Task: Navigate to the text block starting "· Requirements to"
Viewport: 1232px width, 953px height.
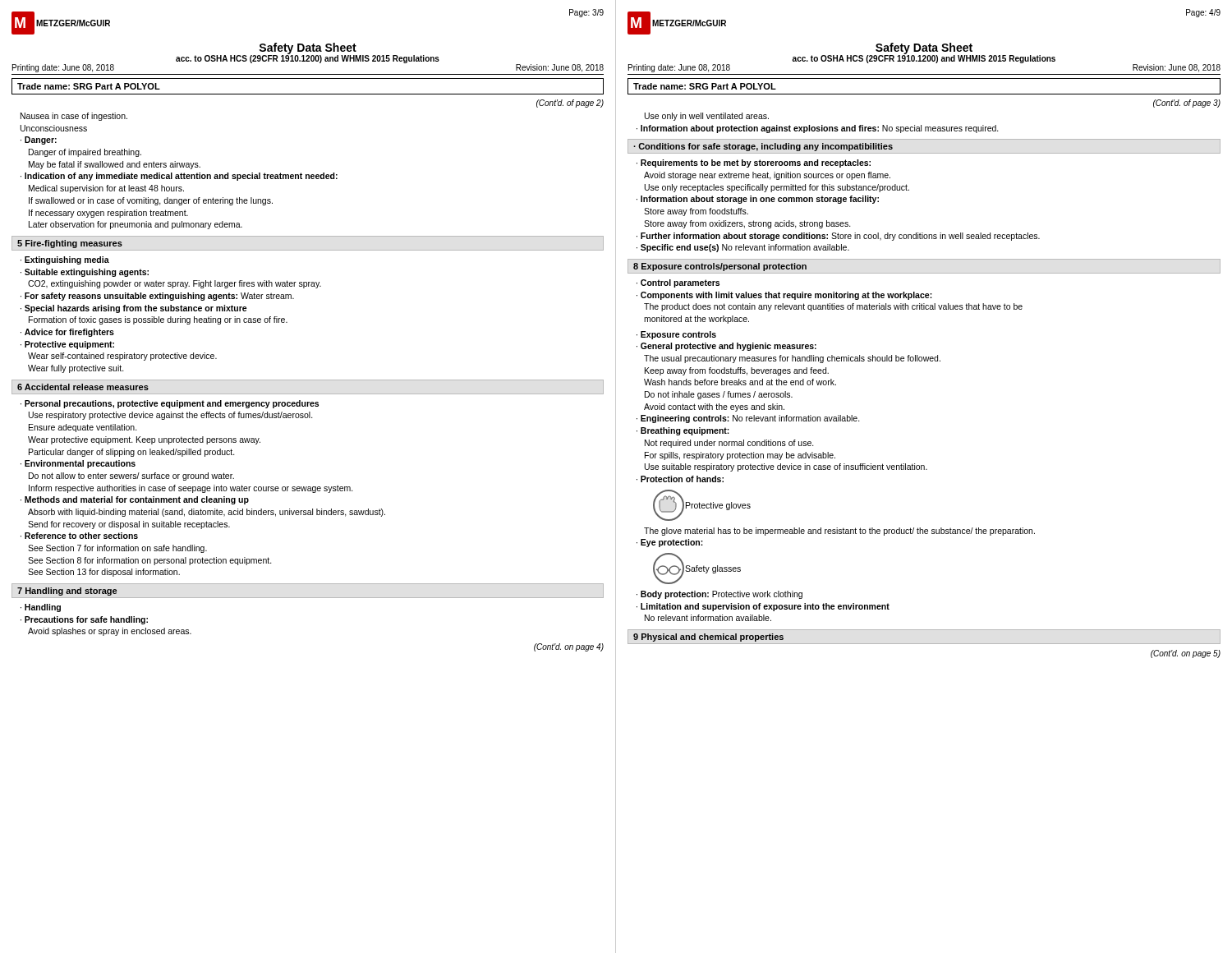Action: click(754, 163)
